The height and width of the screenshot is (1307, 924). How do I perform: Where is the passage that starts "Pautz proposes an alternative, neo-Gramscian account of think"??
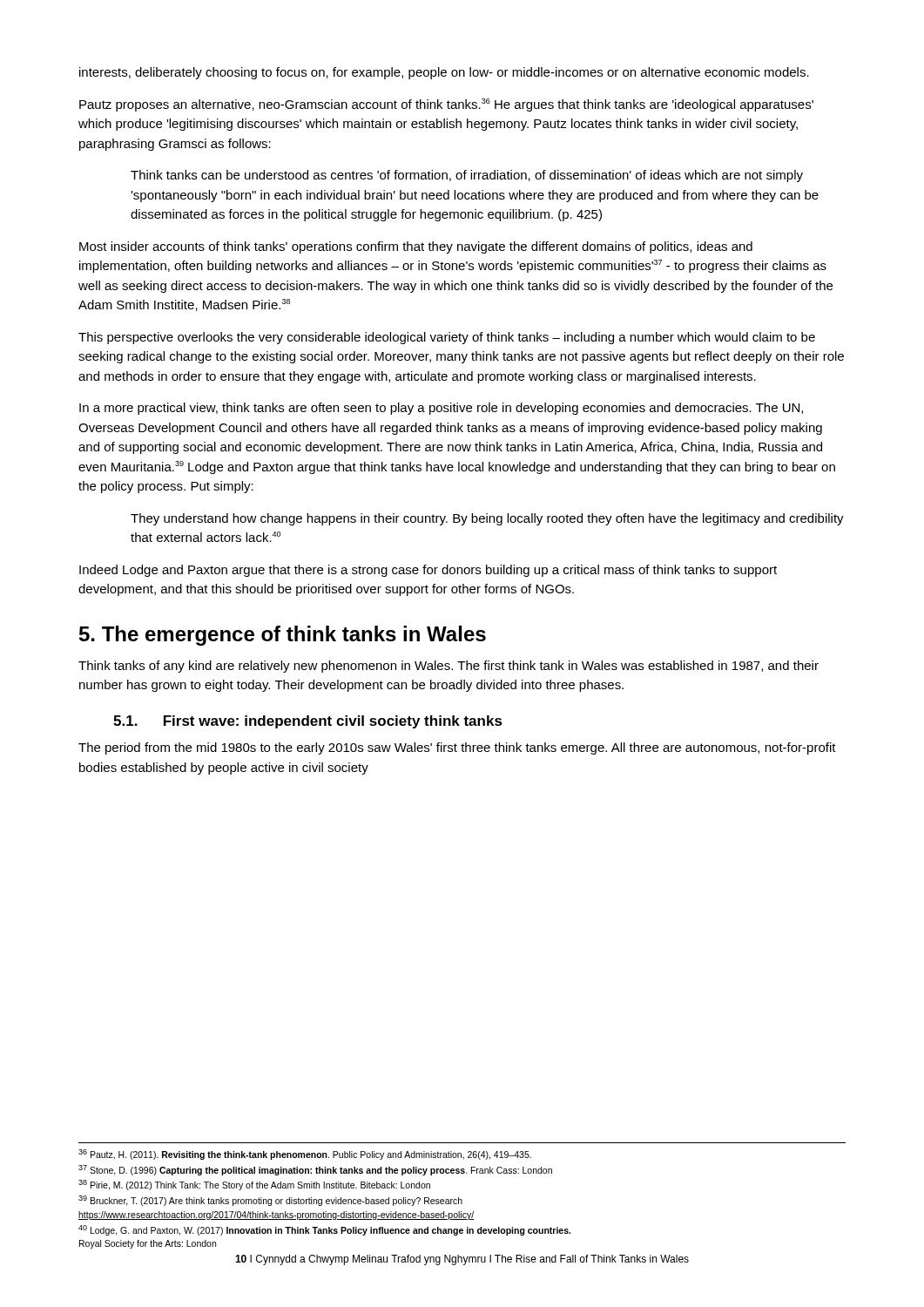[462, 124]
